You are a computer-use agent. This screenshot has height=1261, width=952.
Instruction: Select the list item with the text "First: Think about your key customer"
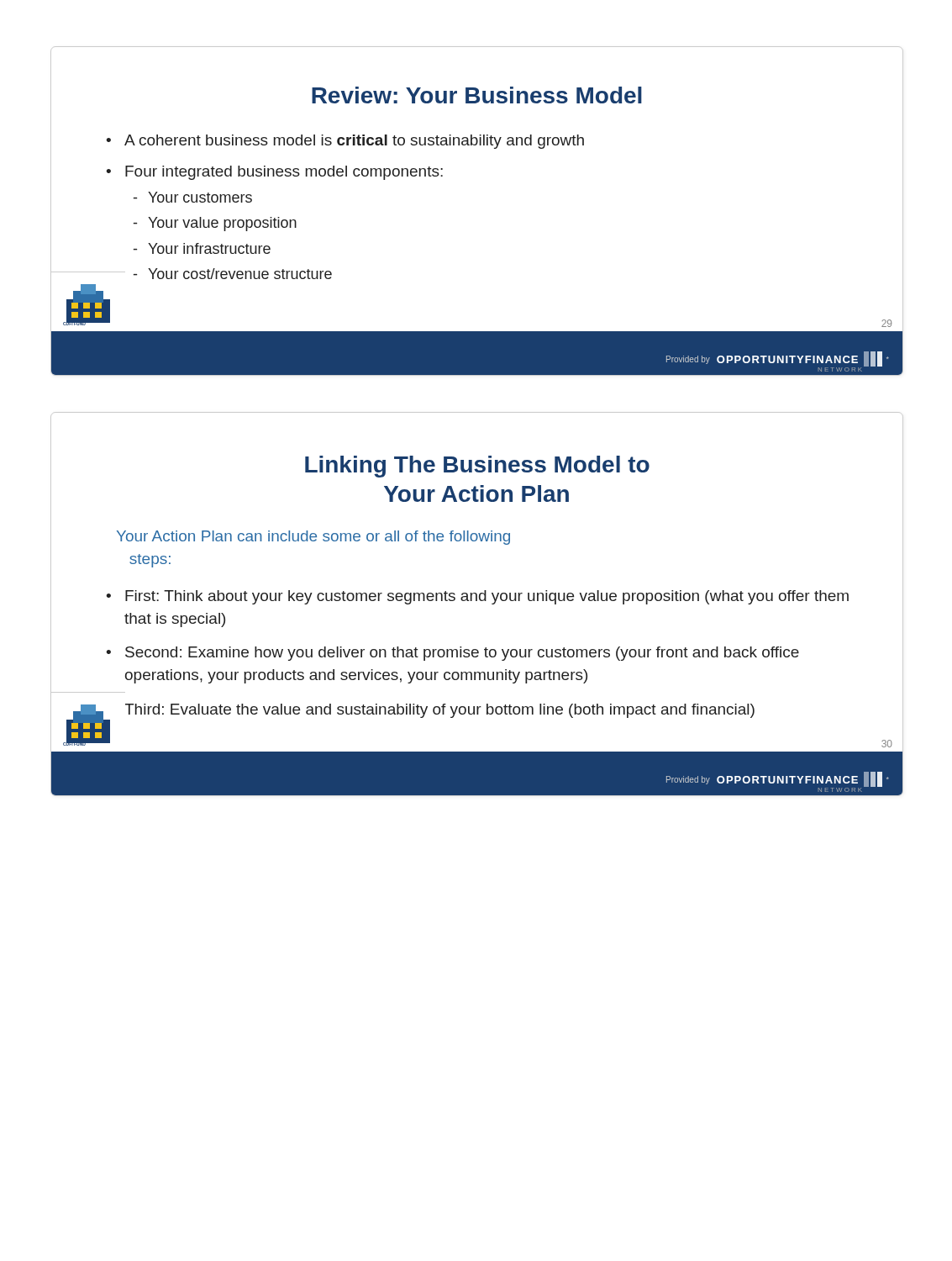coord(487,607)
